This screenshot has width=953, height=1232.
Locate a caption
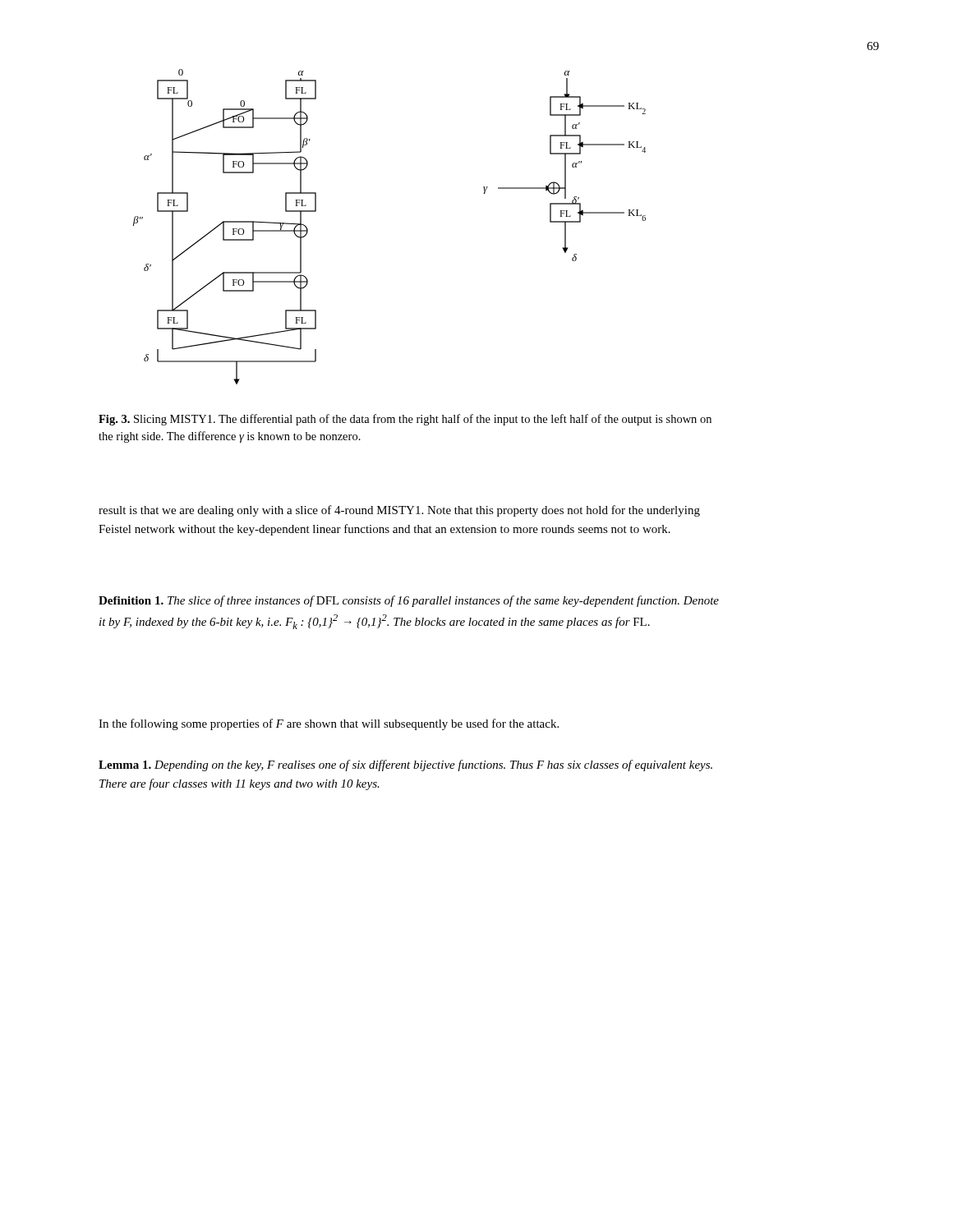tap(405, 428)
